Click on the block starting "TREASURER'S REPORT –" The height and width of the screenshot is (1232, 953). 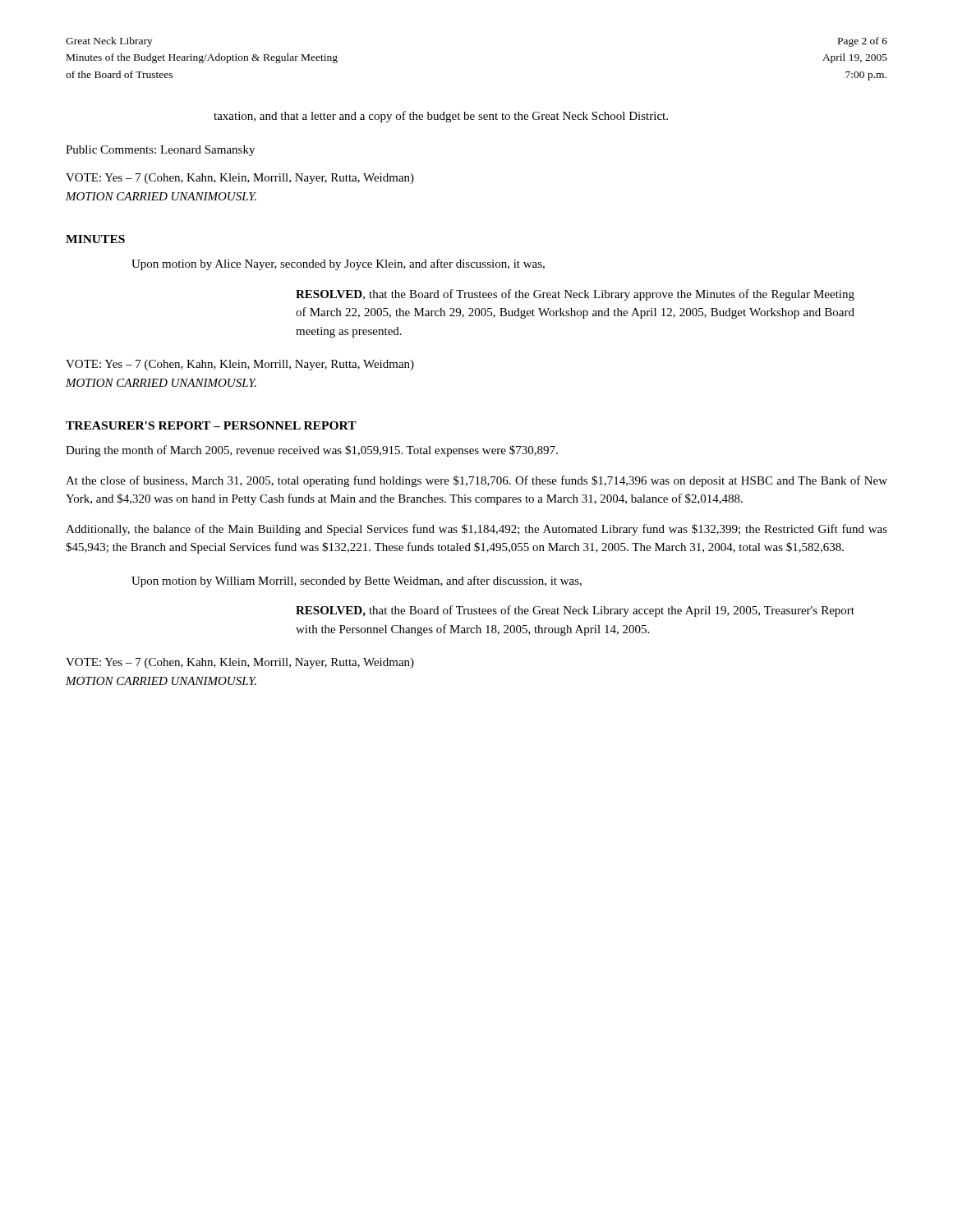211,425
